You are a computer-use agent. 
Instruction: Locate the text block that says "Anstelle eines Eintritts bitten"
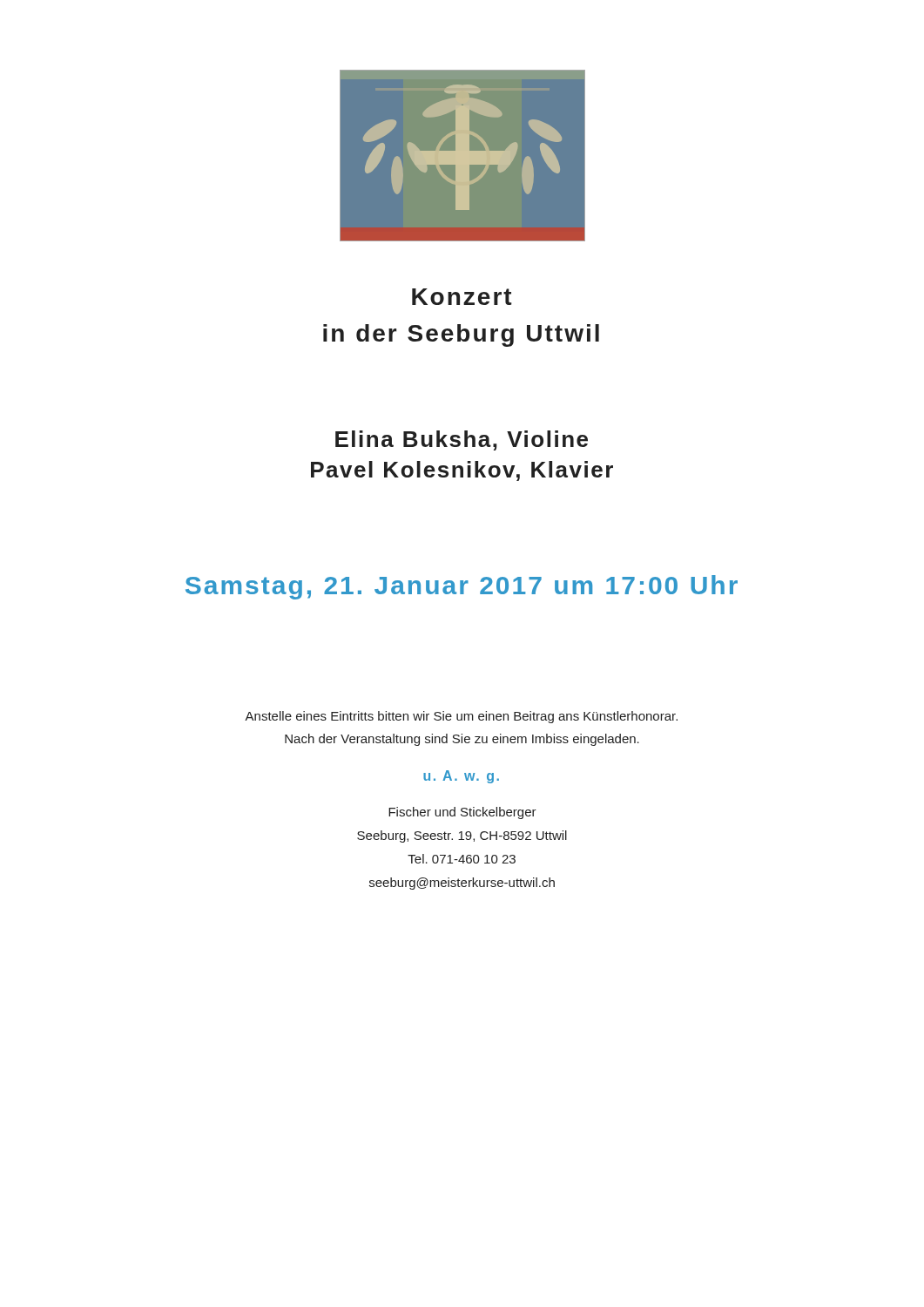[462, 727]
